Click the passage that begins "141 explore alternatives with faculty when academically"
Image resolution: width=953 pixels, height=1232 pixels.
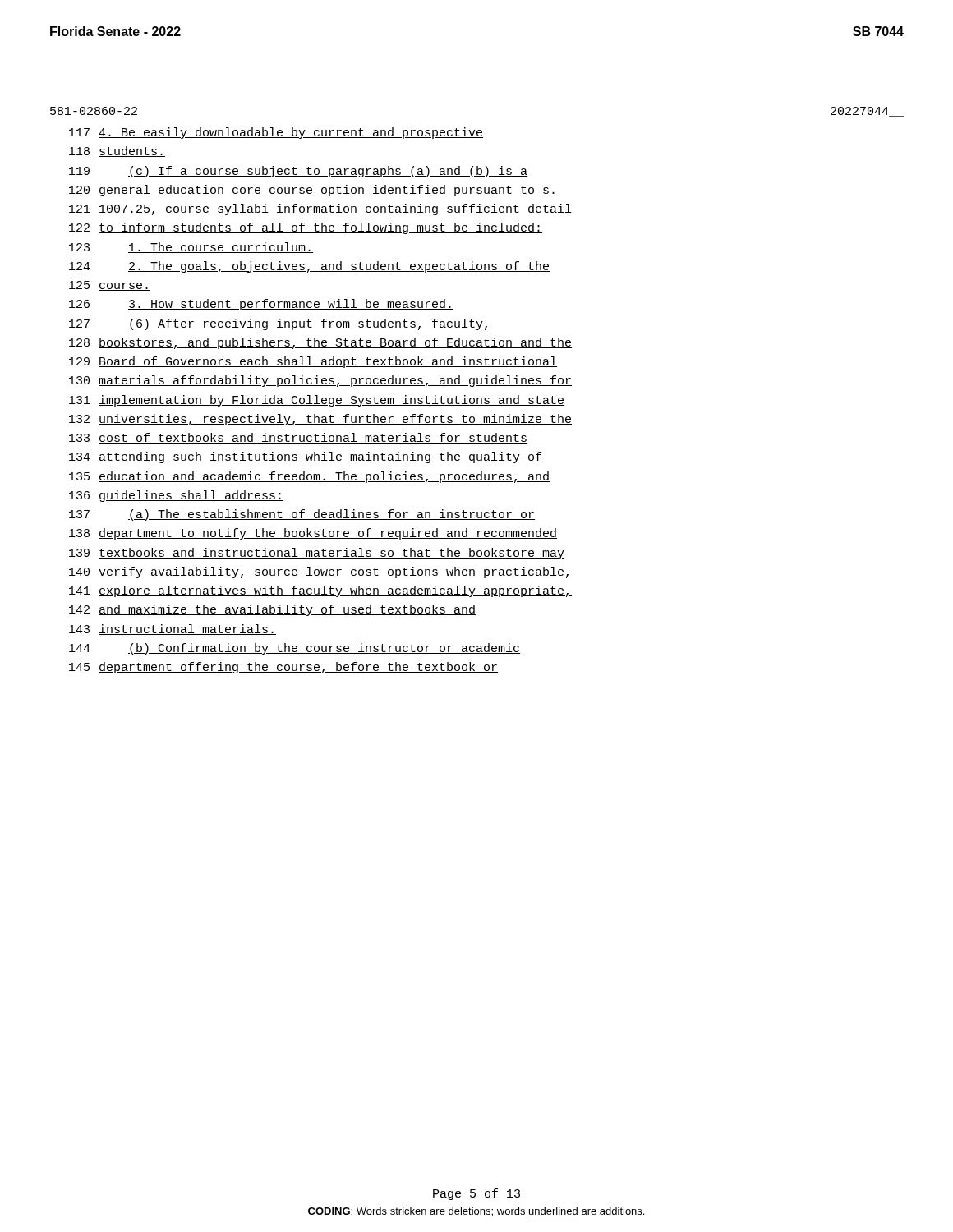pos(476,592)
